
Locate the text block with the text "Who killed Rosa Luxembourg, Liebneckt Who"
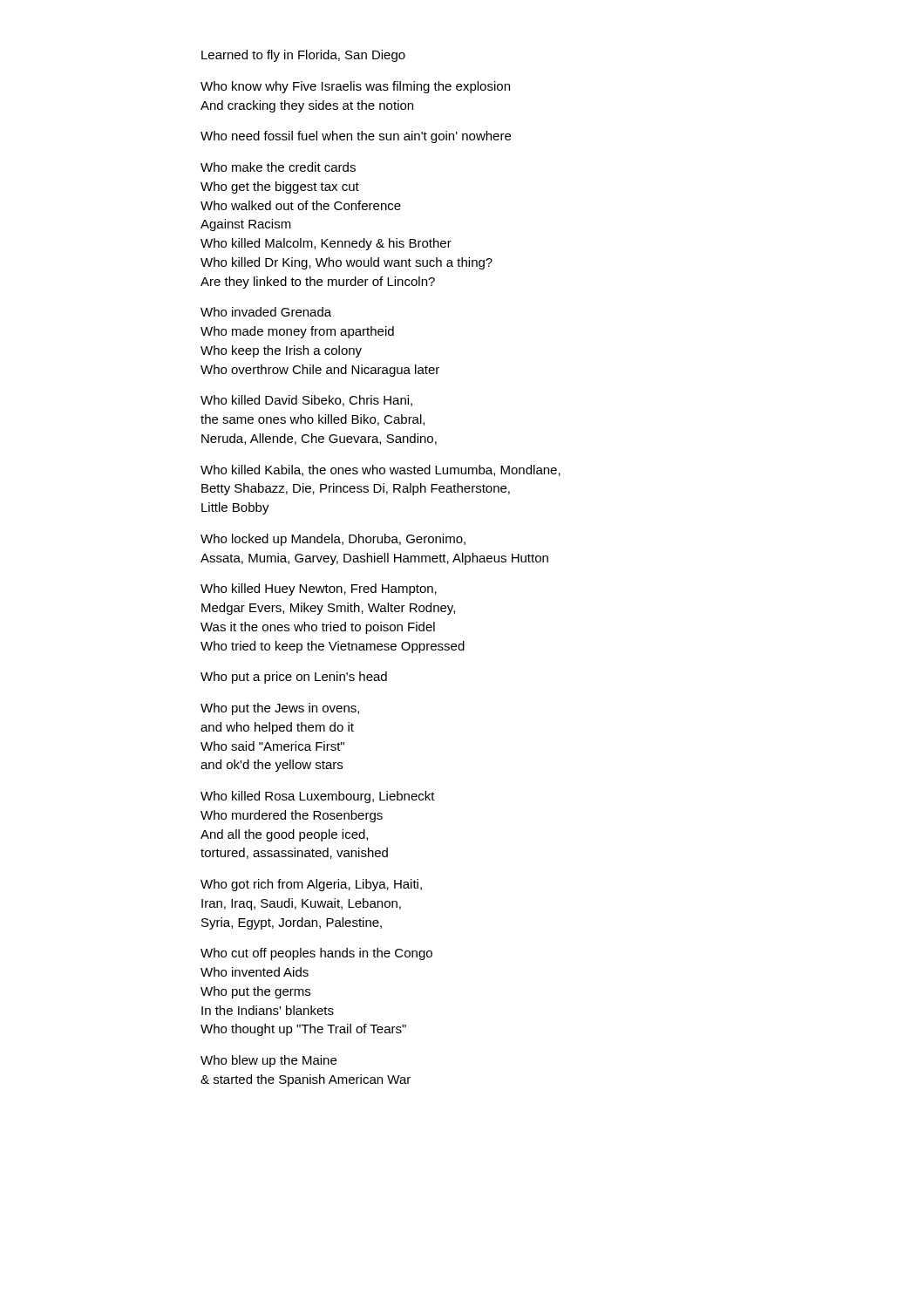pyautogui.click(x=318, y=824)
